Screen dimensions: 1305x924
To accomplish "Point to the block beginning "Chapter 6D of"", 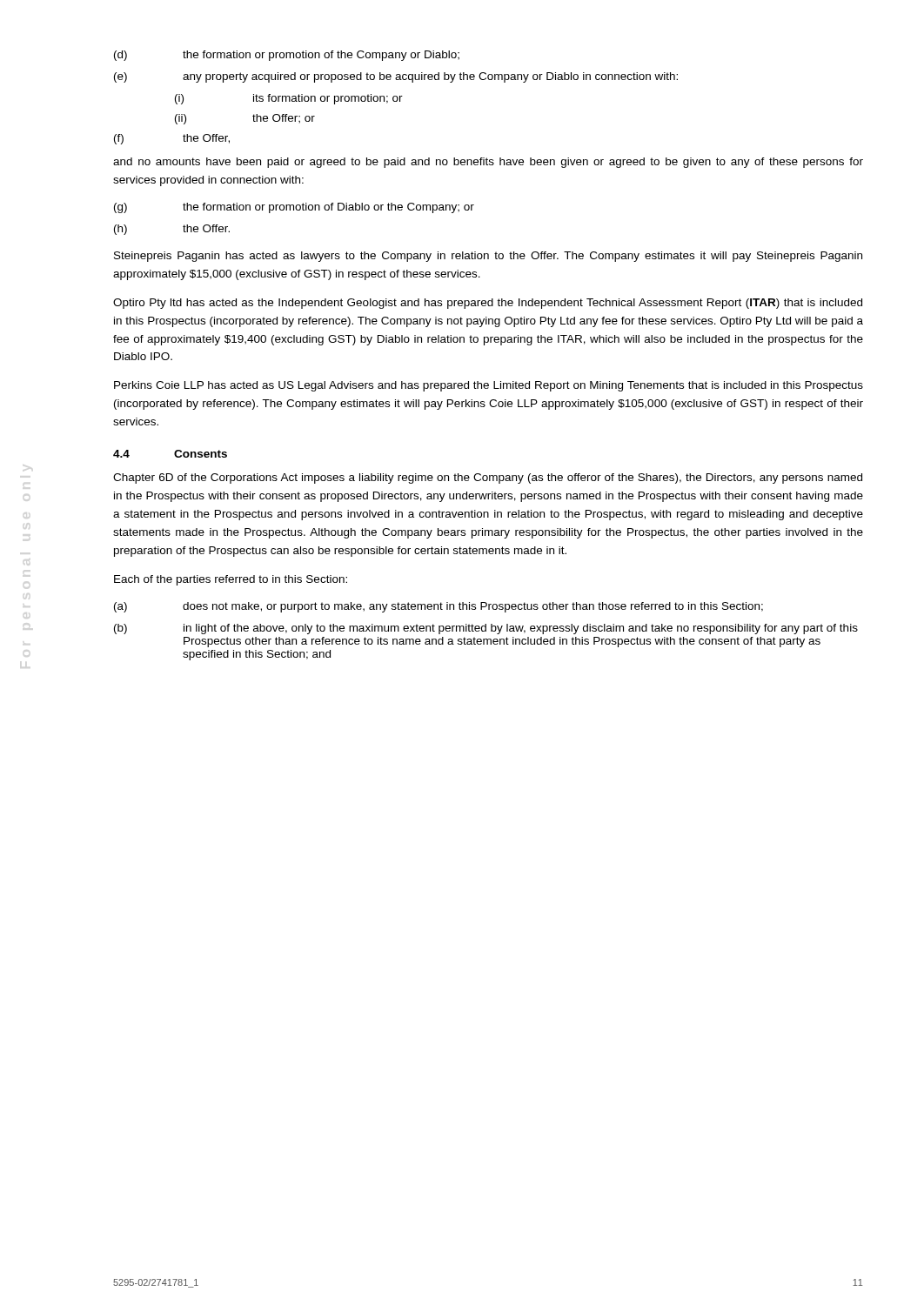I will tap(488, 514).
